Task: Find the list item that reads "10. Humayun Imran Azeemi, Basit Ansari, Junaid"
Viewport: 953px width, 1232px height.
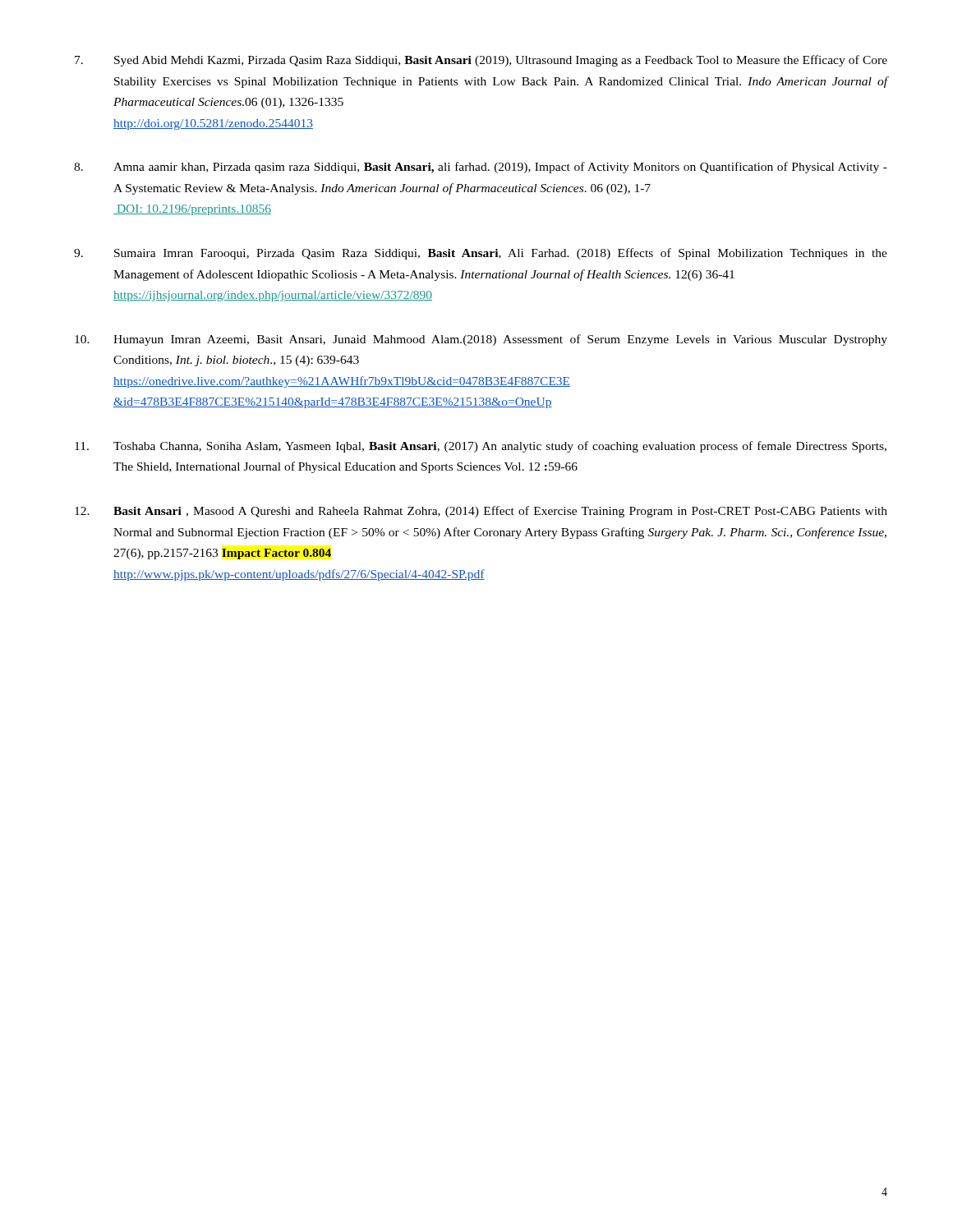Action: 481,370
